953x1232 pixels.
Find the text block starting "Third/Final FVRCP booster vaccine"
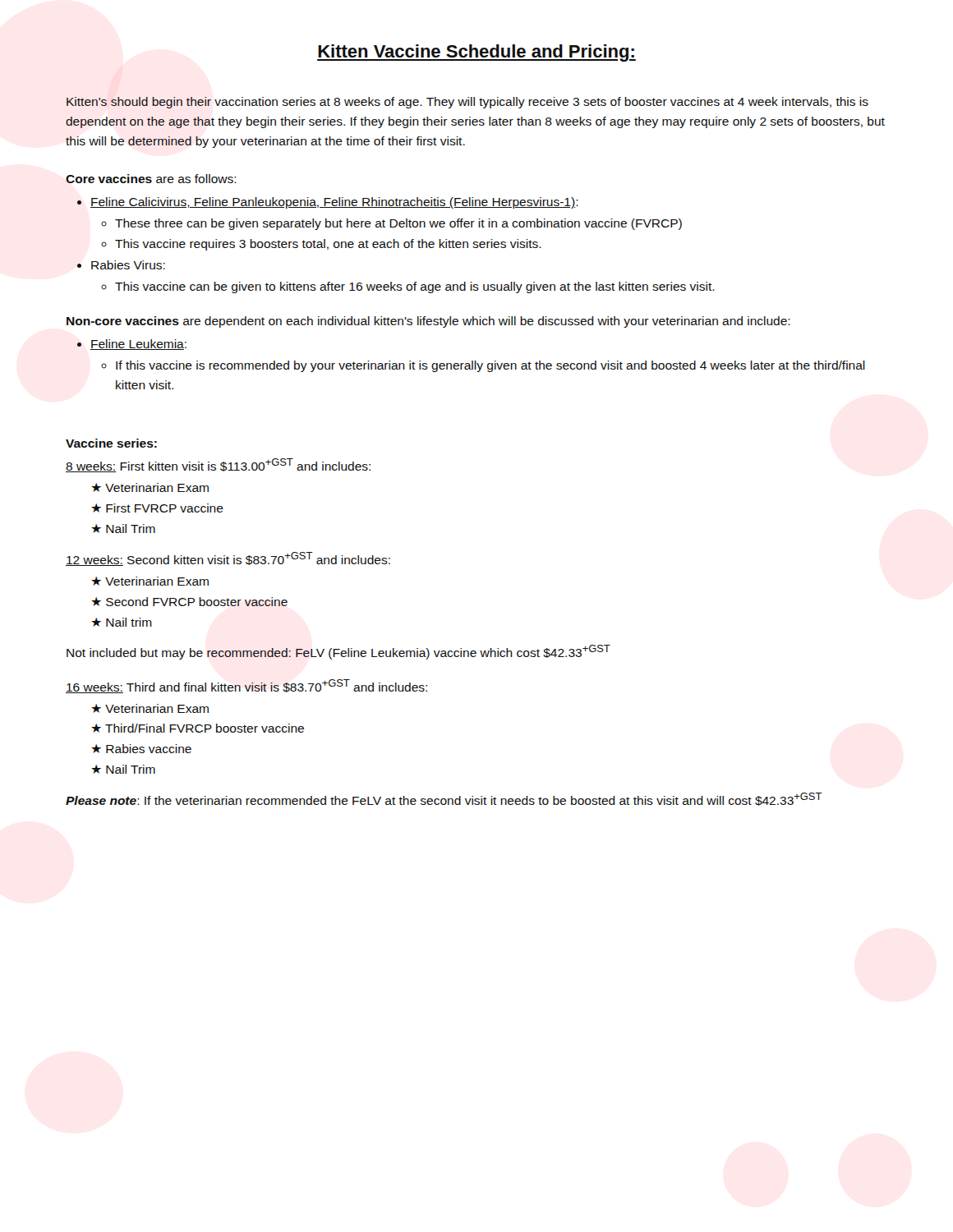(x=205, y=728)
